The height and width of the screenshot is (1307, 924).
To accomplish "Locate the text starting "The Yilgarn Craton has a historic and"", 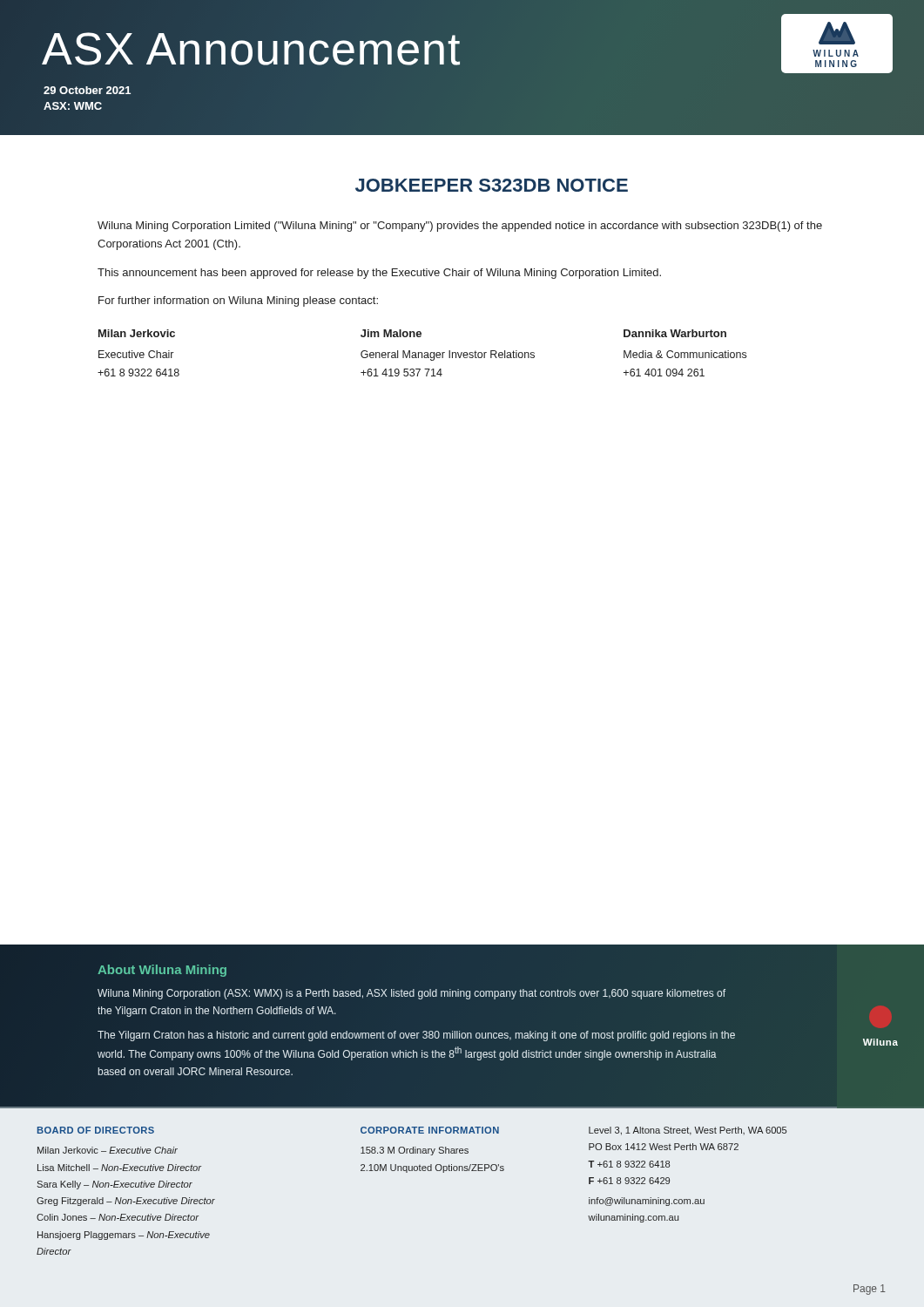I will tap(416, 1053).
